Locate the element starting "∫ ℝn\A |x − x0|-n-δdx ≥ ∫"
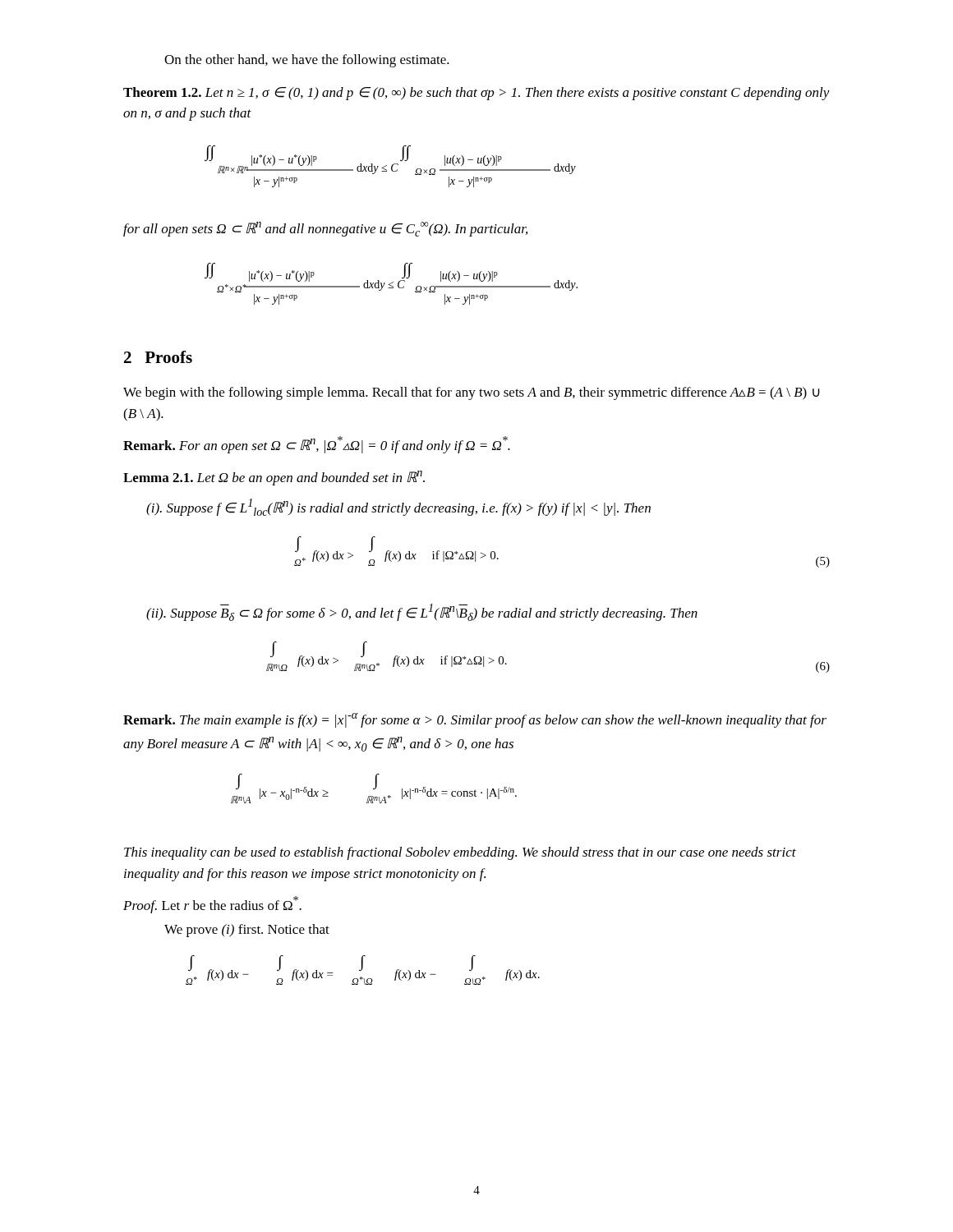The image size is (953, 1232). tap(476, 797)
